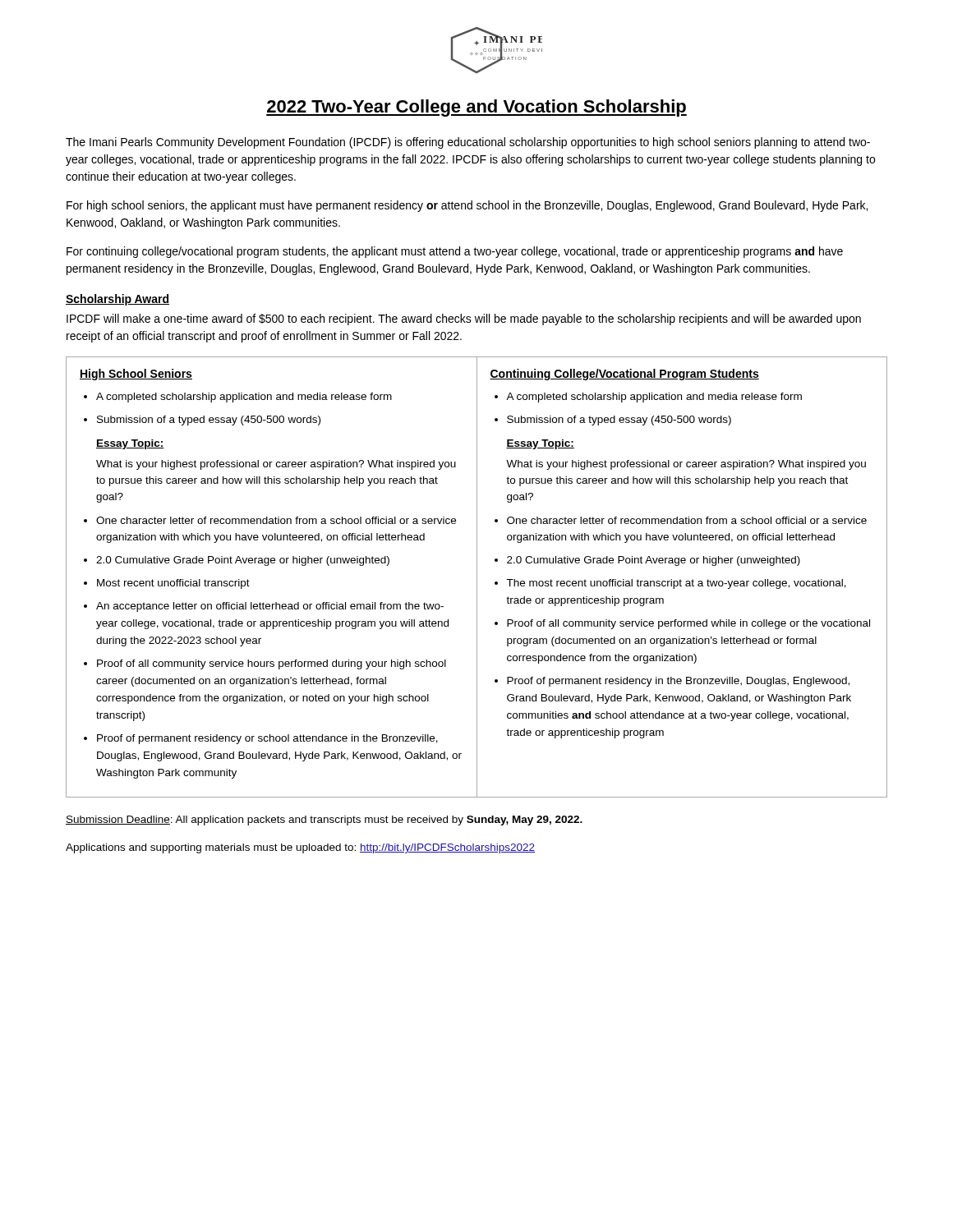Select the text block that says "The Imani Pearls Community"

tap(471, 159)
